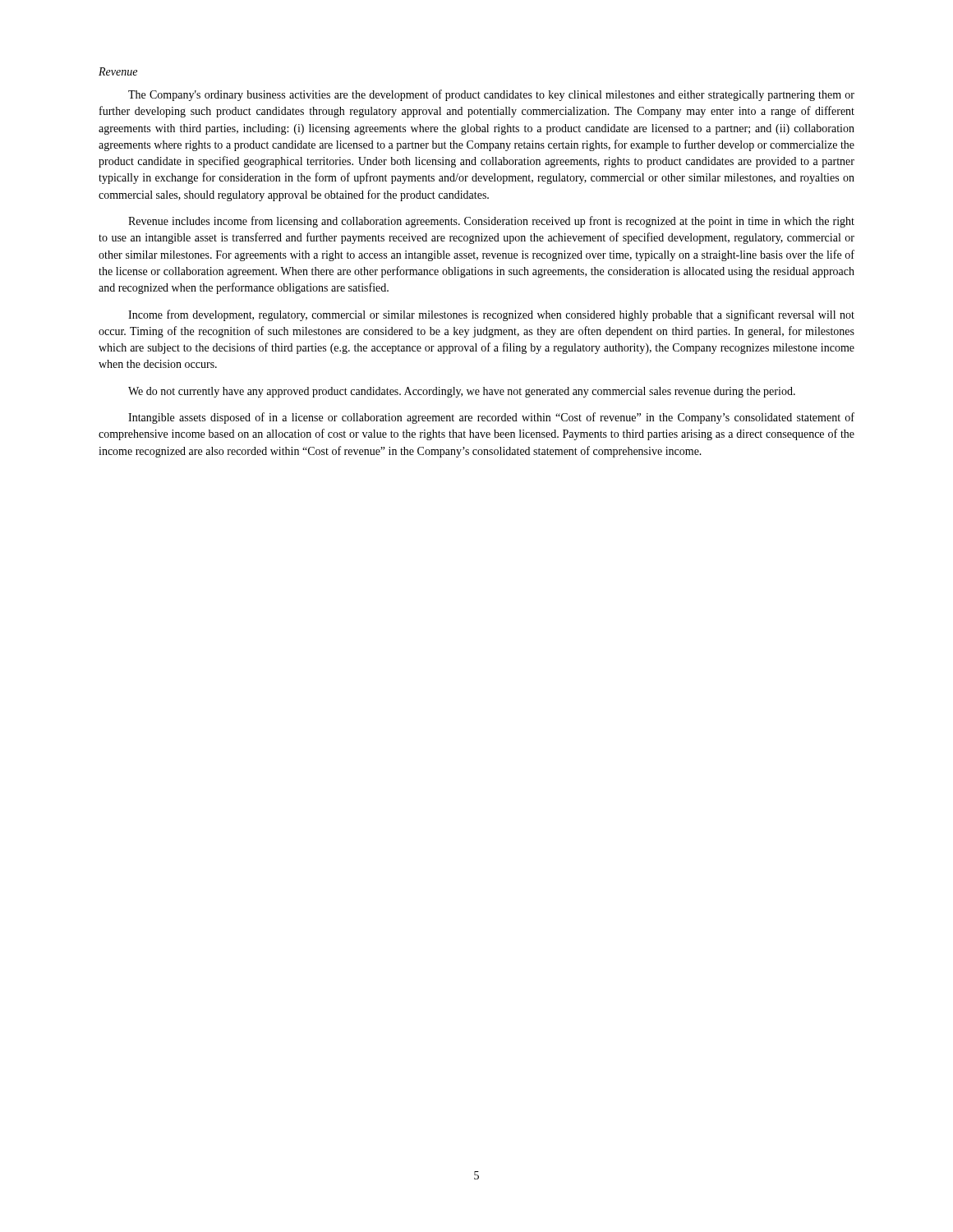Click the passage that begins "The Company's ordinary business activities are"
953x1232 pixels.
476,145
